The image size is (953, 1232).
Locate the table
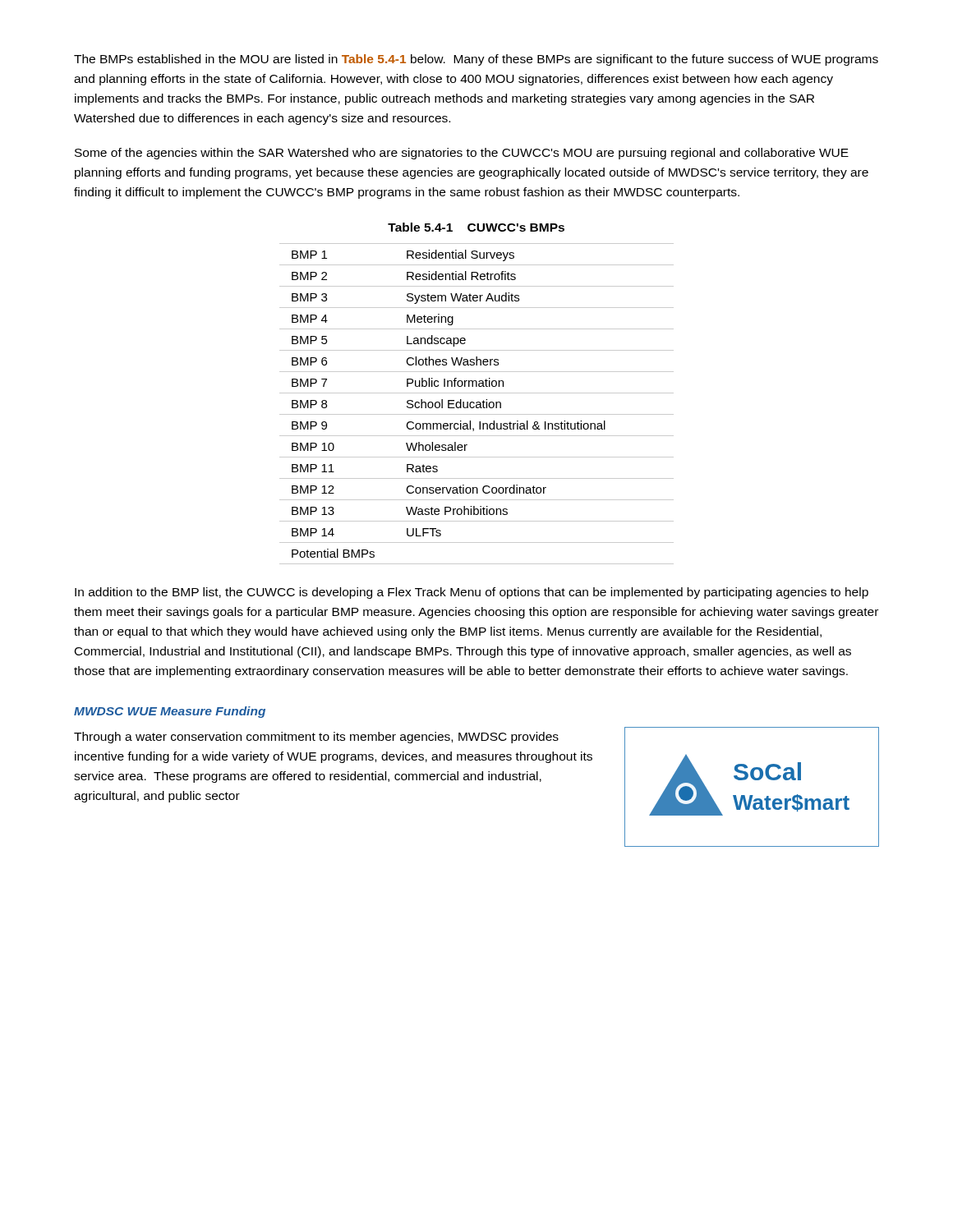pos(476,404)
